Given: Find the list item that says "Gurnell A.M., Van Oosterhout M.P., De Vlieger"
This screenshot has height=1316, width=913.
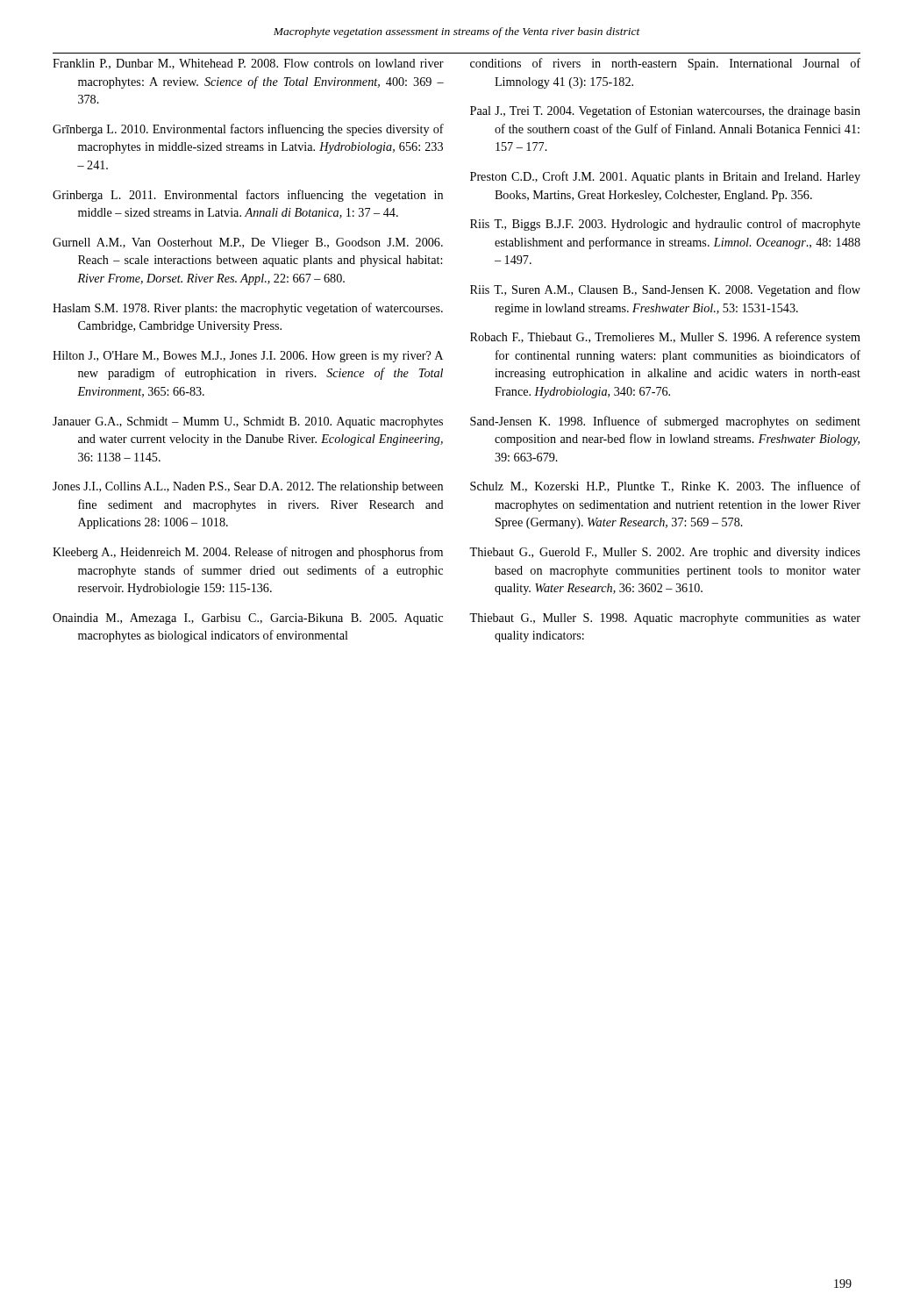Looking at the screenshot, I should click(x=248, y=260).
